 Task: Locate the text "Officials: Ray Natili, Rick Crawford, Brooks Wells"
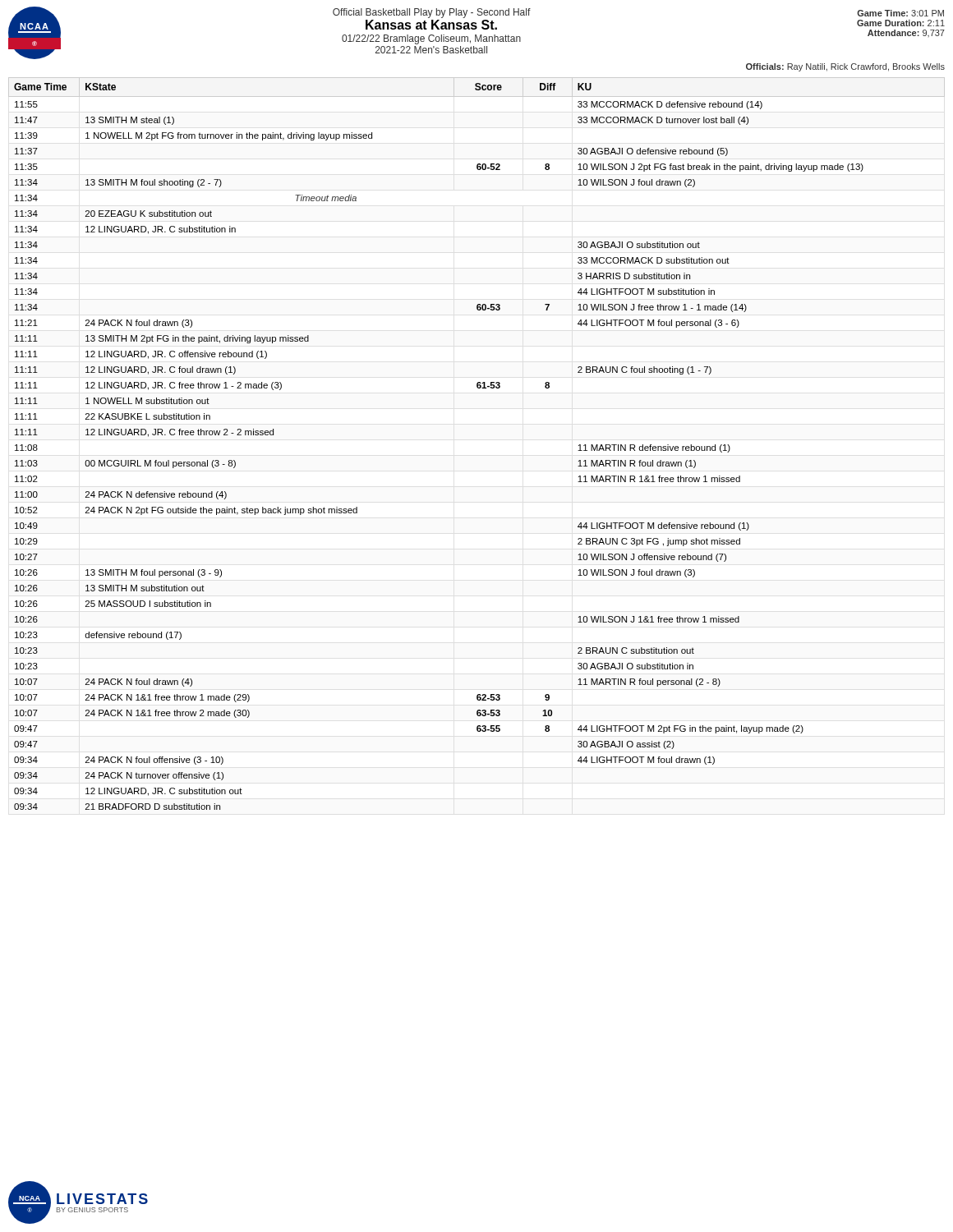pyautogui.click(x=845, y=67)
